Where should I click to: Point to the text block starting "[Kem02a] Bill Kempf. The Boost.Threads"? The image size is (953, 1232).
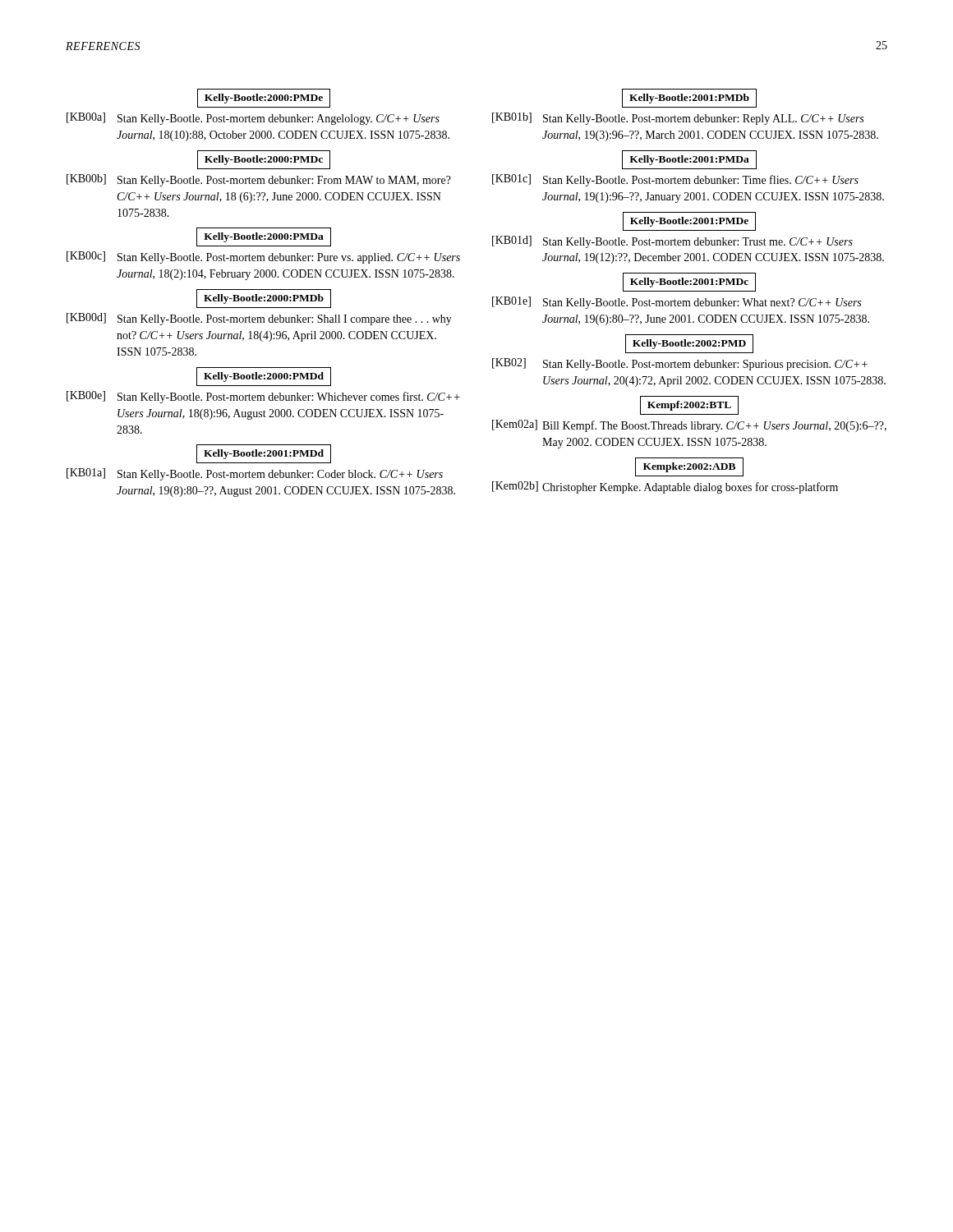coord(689,434)
